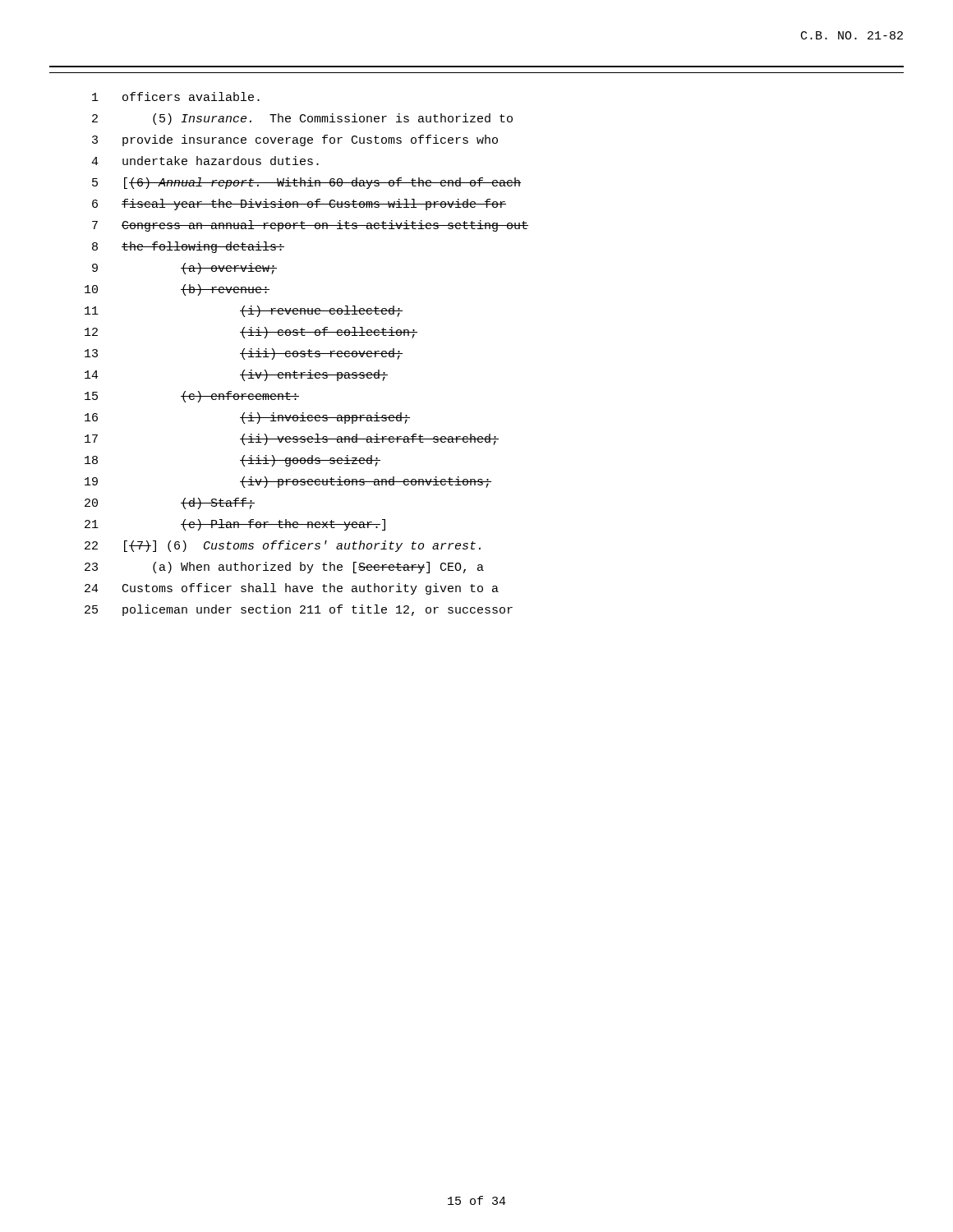The width and height of the screenshot is (953, 1232).
Task: Locate the list item that reads "12 (ii) cost of"
Action: click(x=251, y=333)
